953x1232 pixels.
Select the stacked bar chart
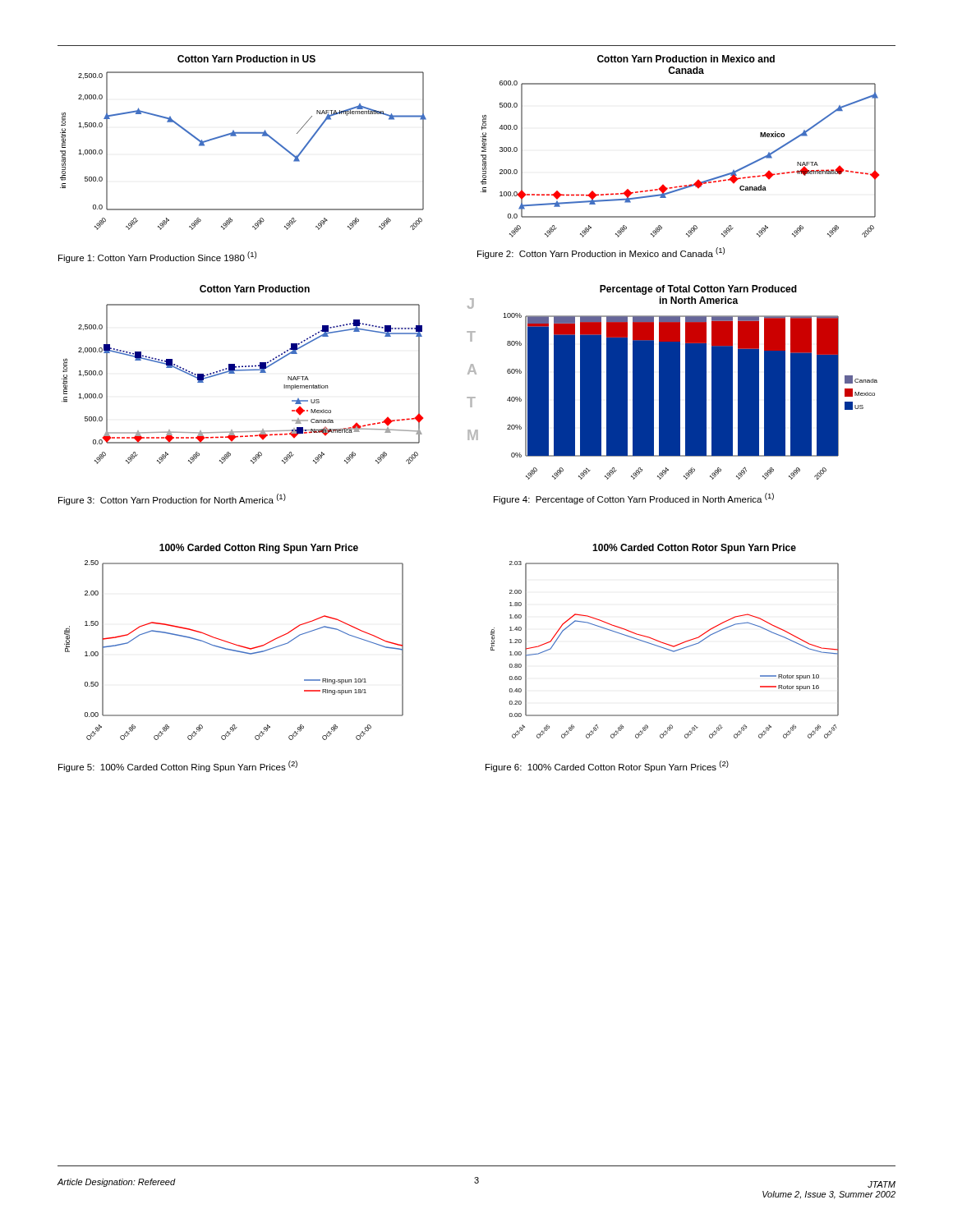coord(698,386)
